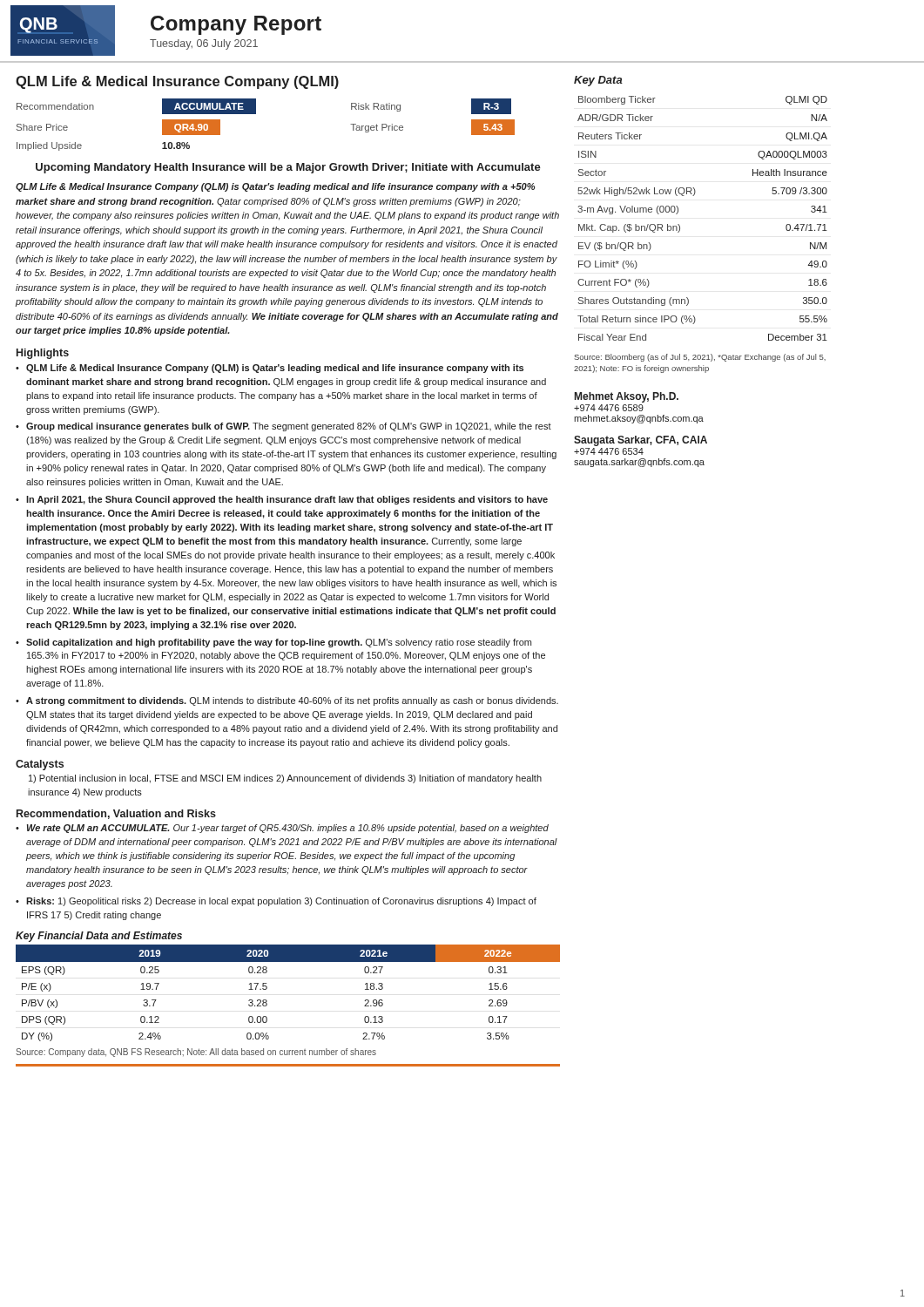Screen dimensions: 1307x924
Task: Select the block starting "Source: Bloomberg (as of"
Action: [700, 363]
